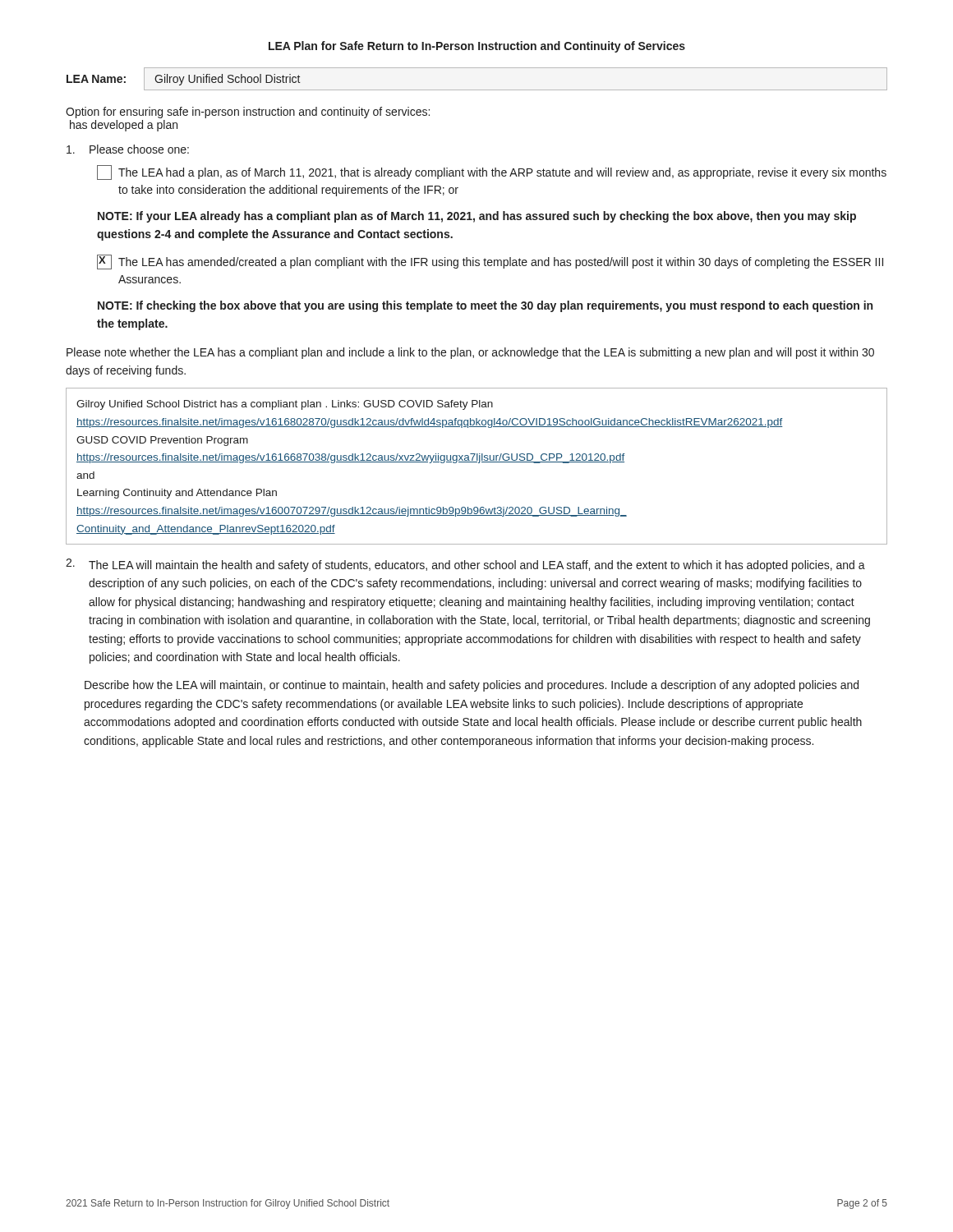Select the element starting "The LEA had a"
953x1232 pixels.
(x=492, y=181)
